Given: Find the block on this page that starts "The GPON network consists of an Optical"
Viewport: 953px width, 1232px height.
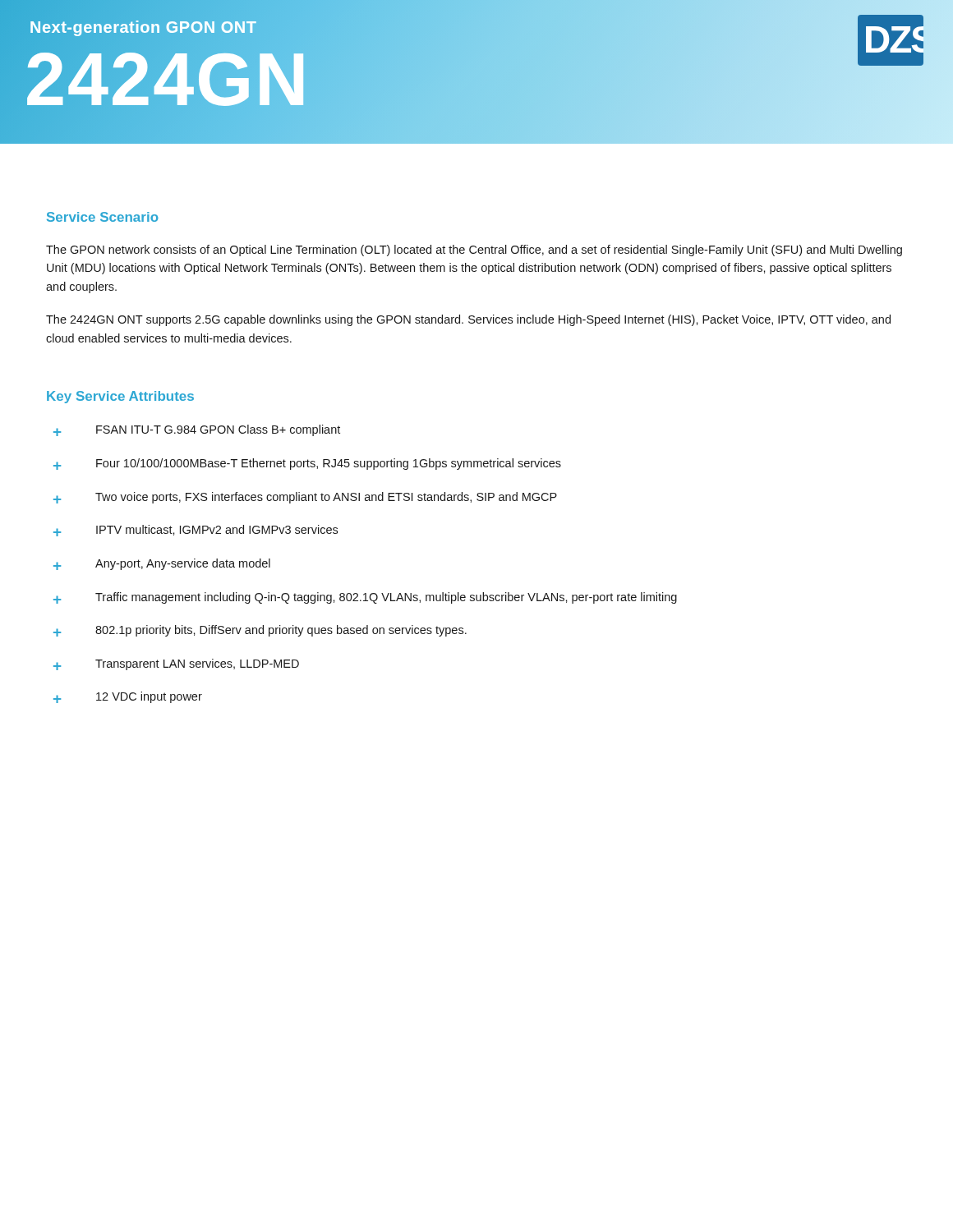Looking at the screenshot, I should 474,268.
